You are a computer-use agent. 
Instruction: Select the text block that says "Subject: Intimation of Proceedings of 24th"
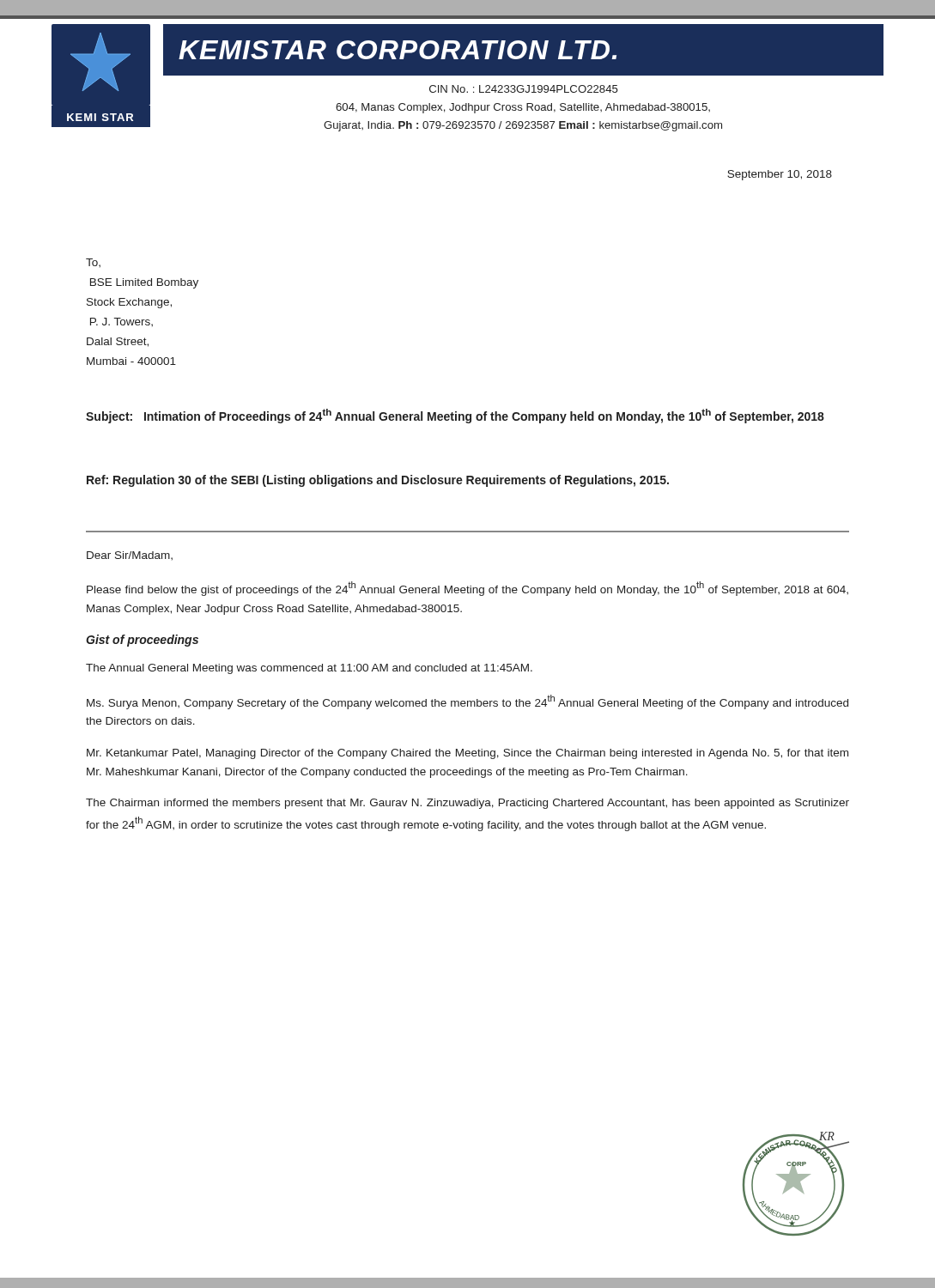pyautogui.click(x=455, y=415)
